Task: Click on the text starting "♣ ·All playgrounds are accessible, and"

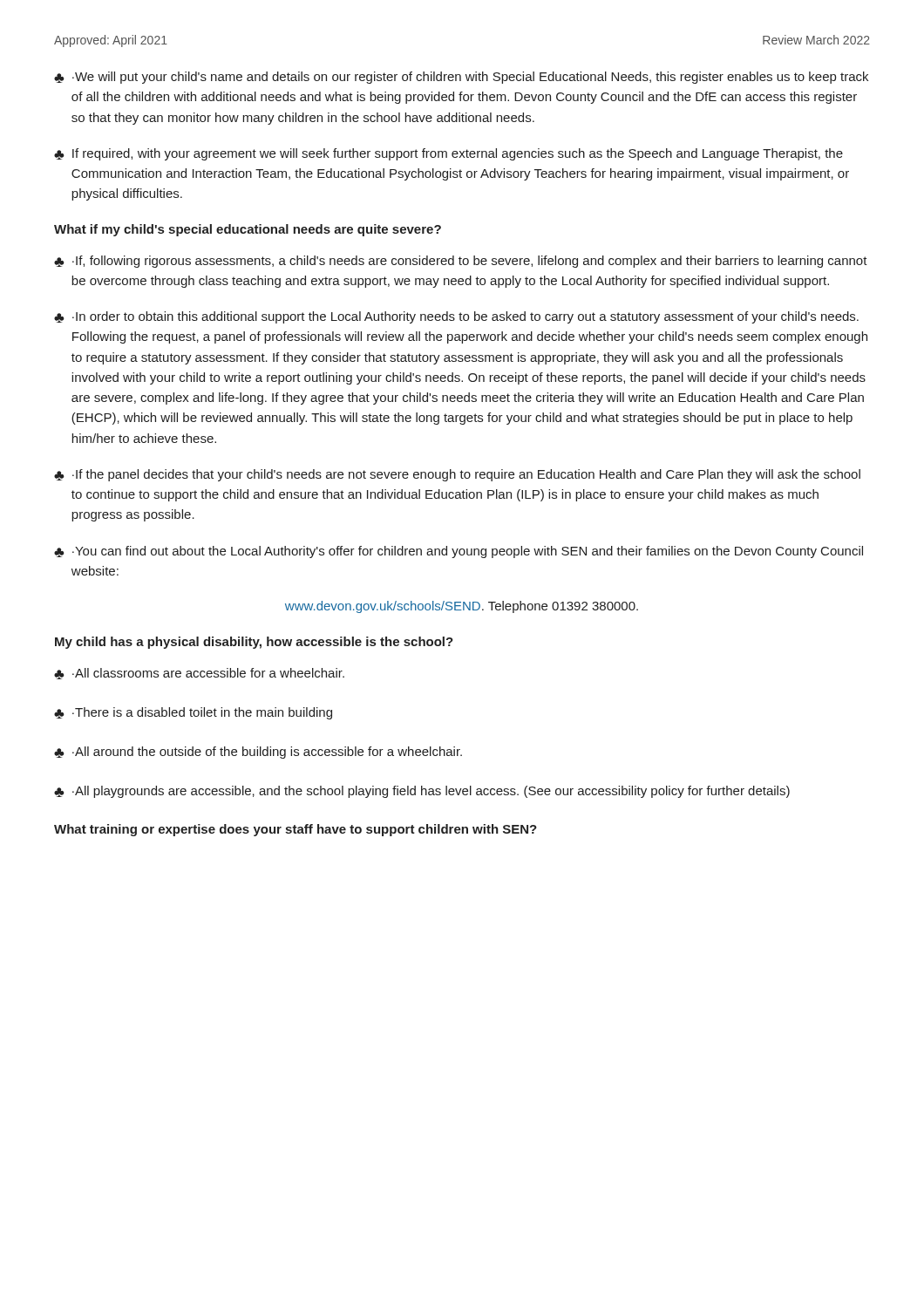Action: click(462, 792)
